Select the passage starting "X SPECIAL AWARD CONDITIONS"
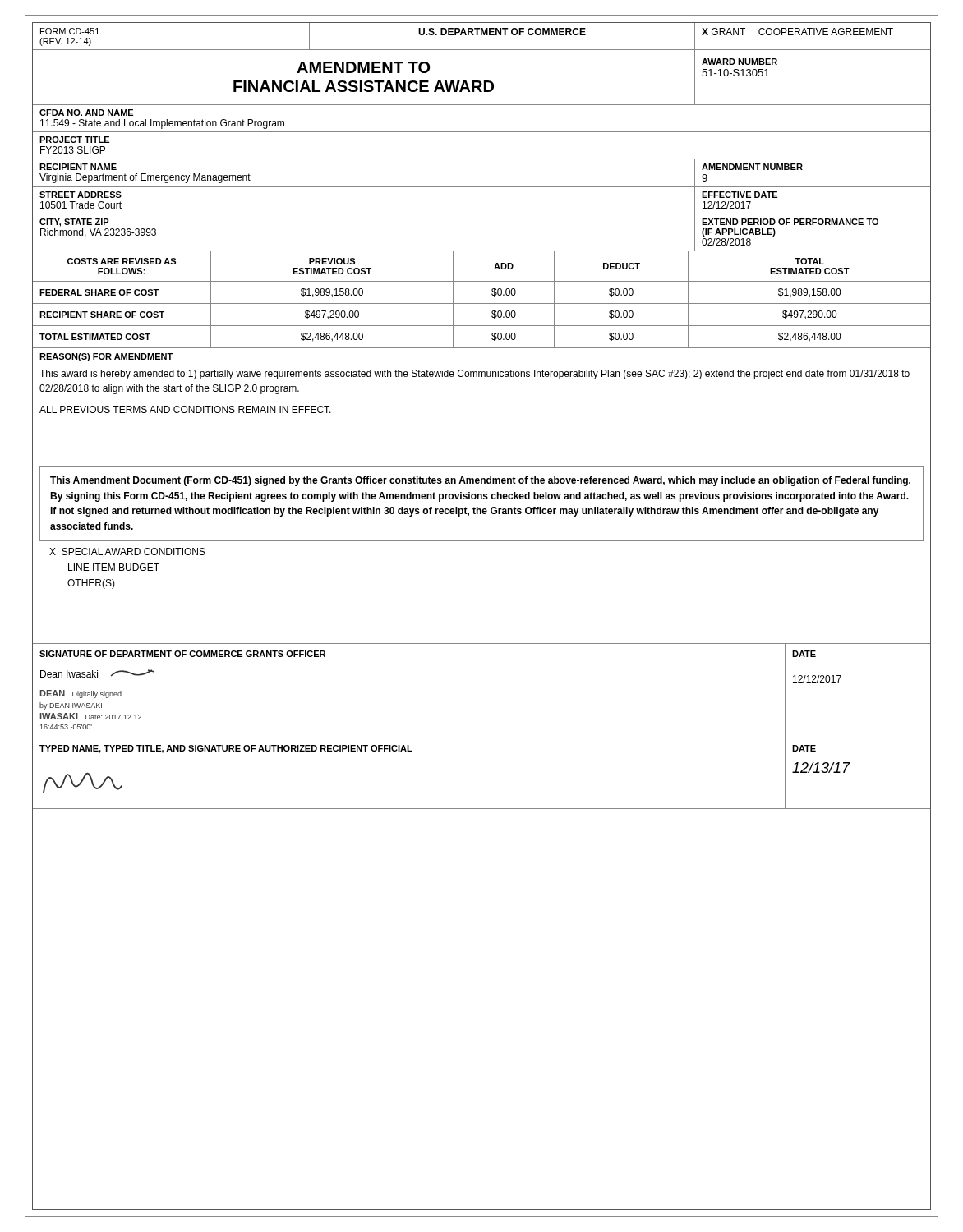The width and height of the screenshot is (963, 1232). pyautogui.click(x=127, y=552)
